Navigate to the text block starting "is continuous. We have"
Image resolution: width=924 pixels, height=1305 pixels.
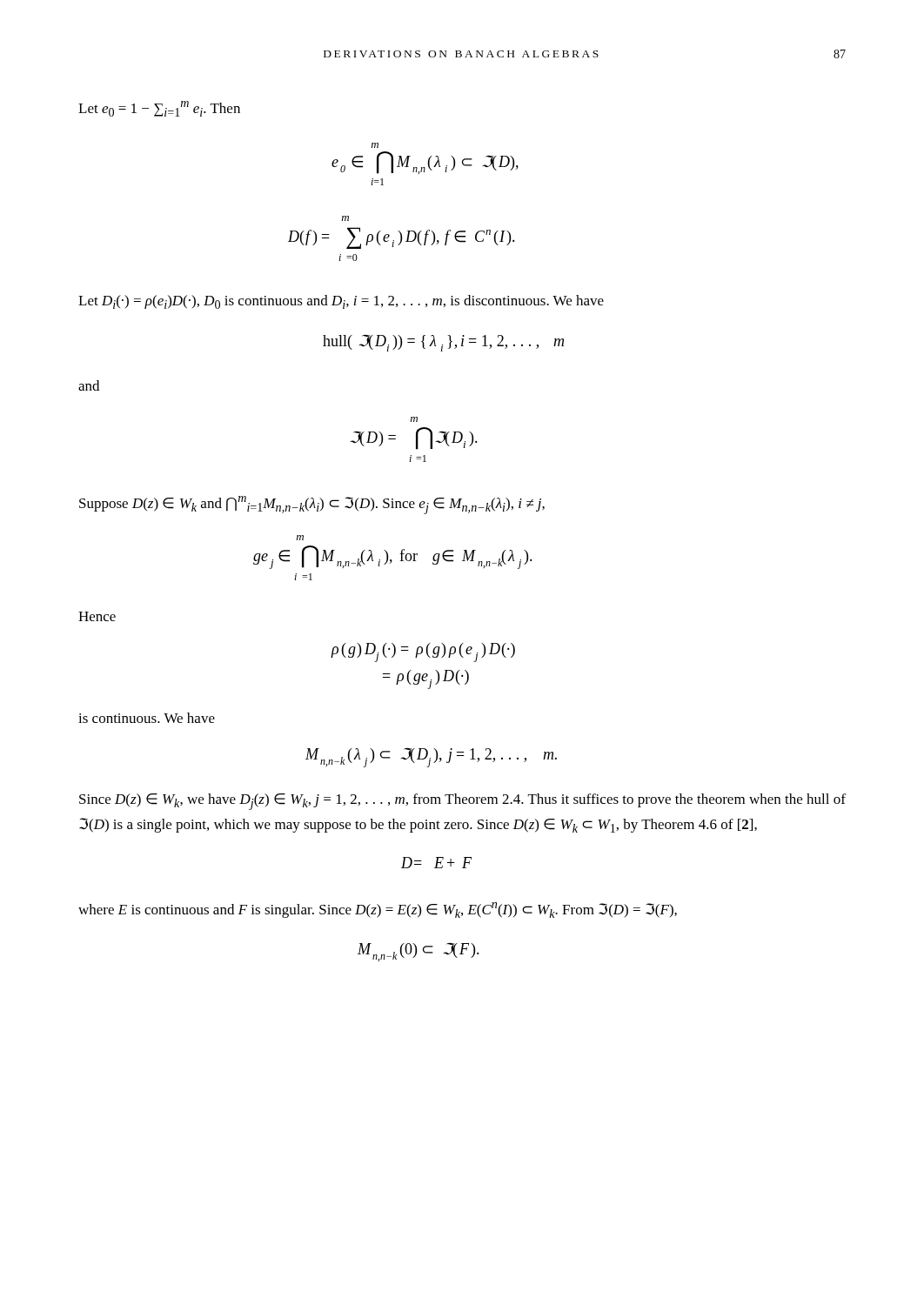(x=147, y=718)
